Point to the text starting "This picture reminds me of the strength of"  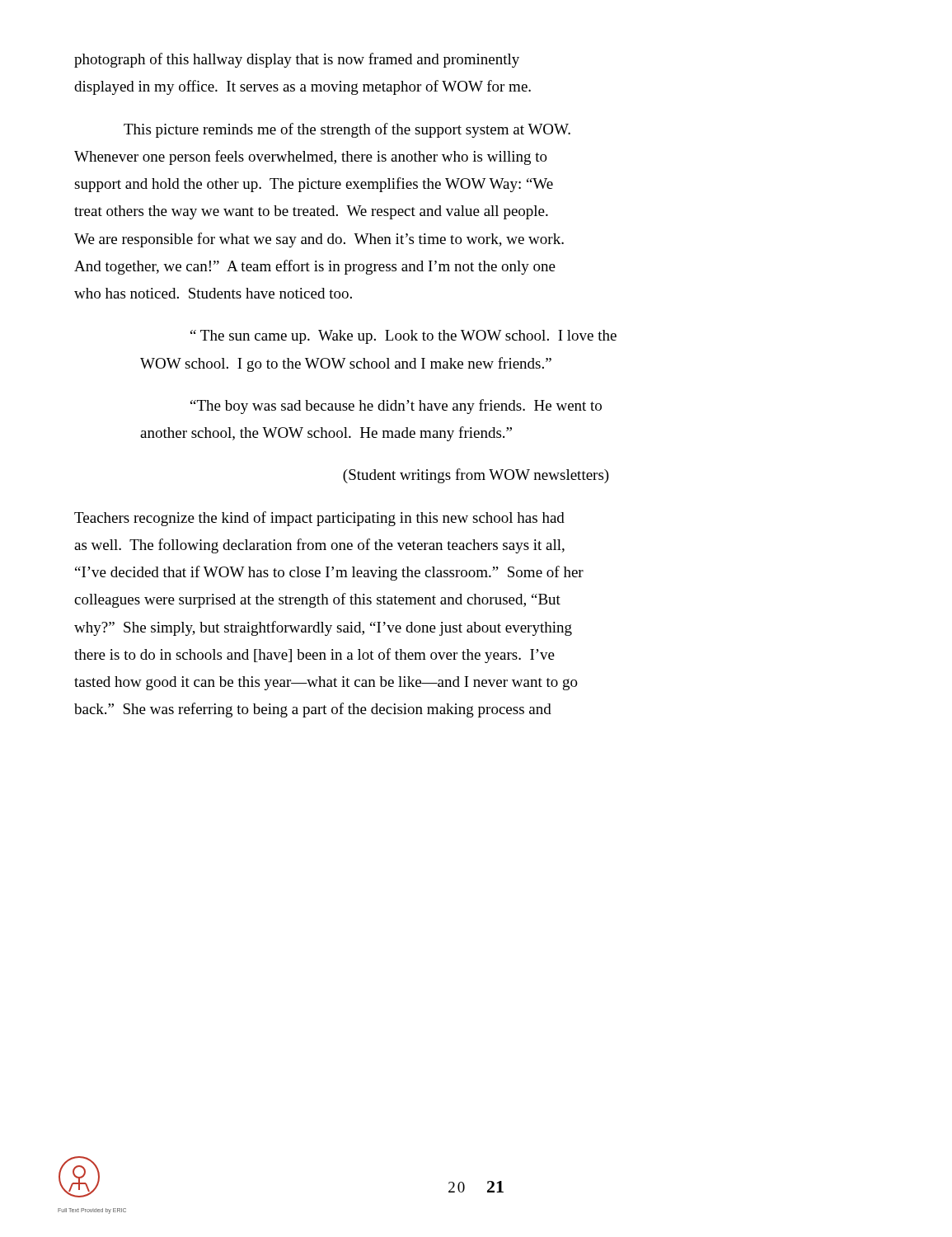pyautogui.click(x=323, y=208)
